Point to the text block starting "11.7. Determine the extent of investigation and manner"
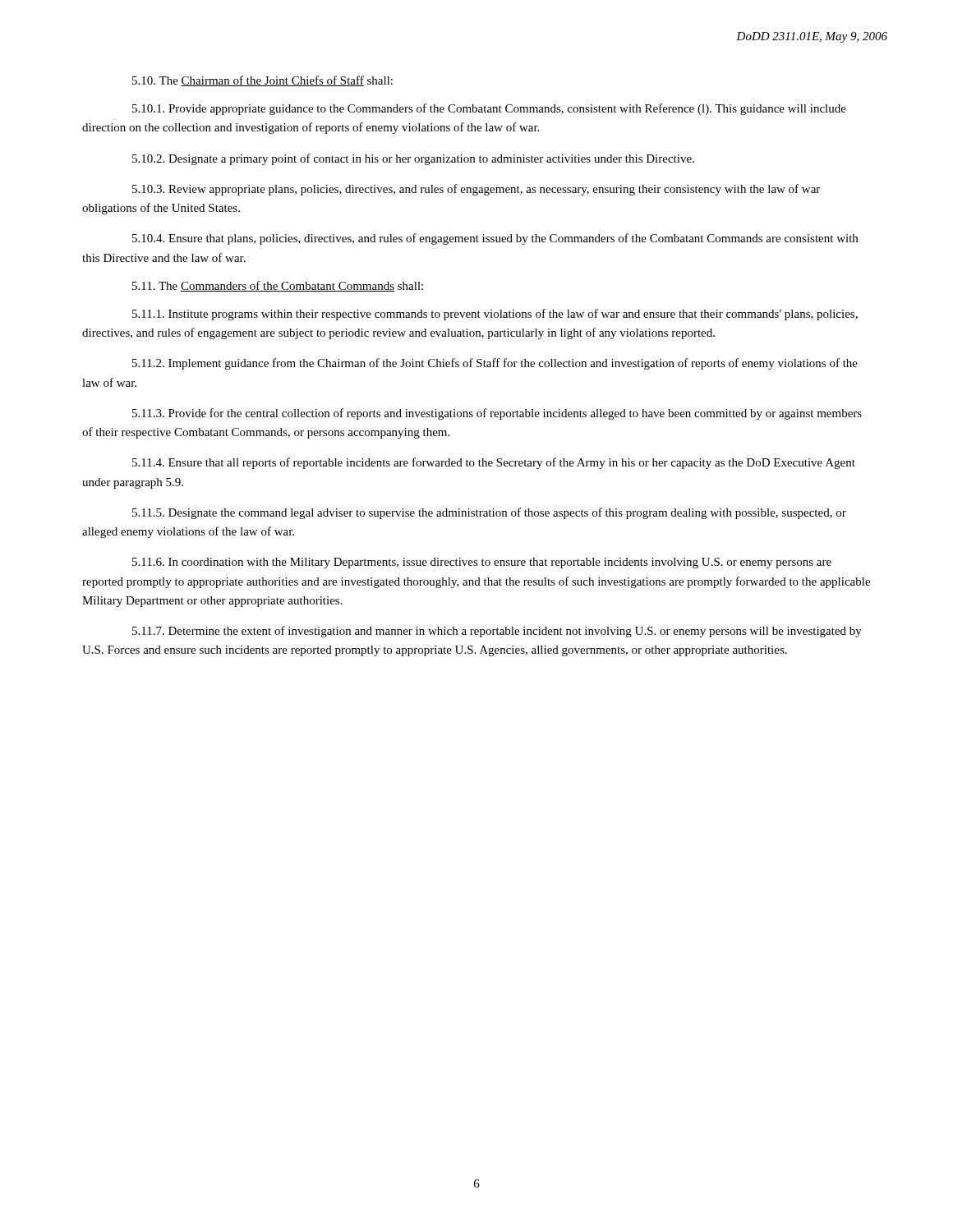The width and height of the screenshot is (953, 1232). tap(472, 640)
